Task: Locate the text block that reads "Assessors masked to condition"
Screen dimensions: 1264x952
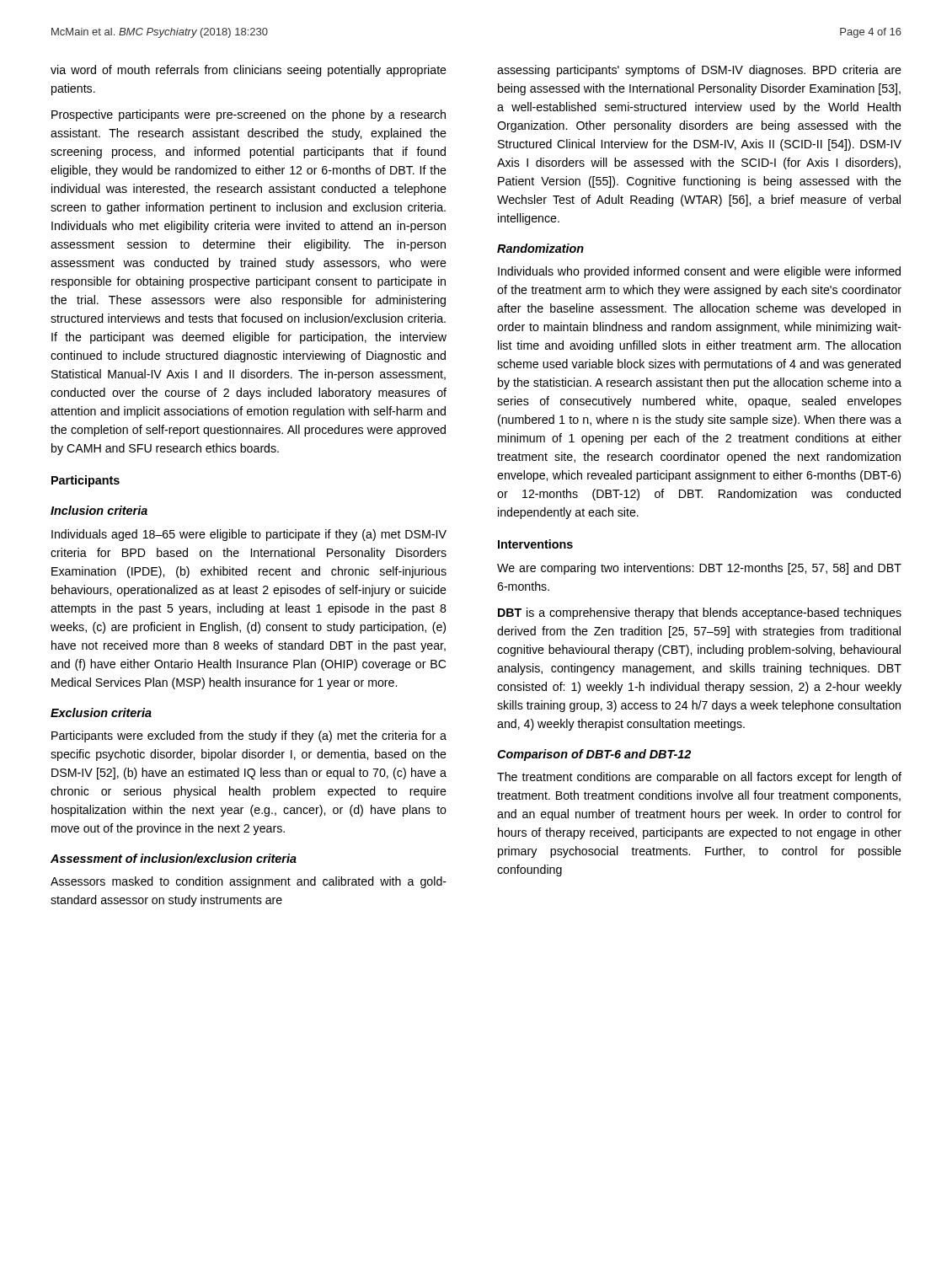Action: [249, 891]
